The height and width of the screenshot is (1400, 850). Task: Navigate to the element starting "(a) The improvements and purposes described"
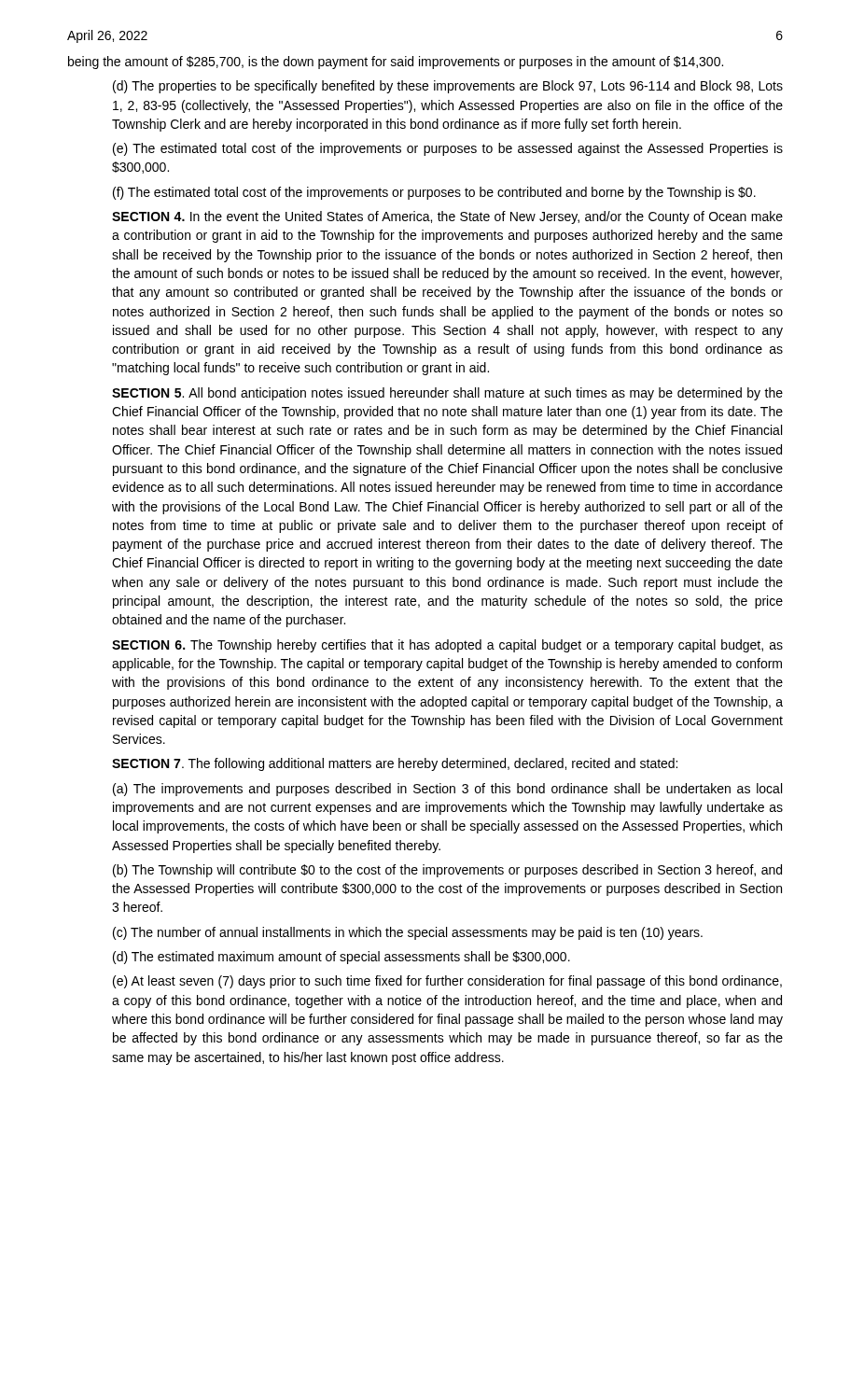point(447,817)
